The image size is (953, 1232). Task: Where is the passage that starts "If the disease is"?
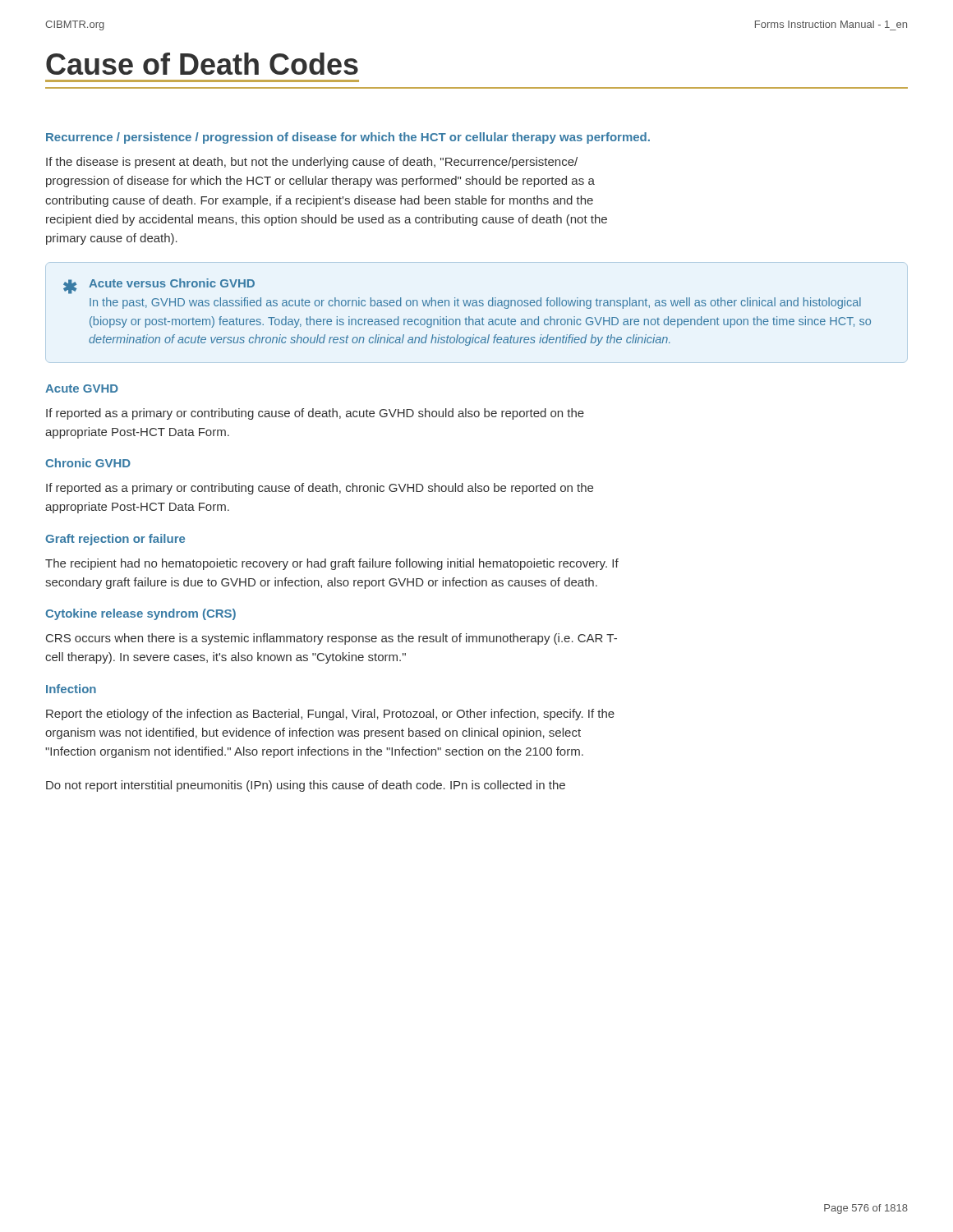pos(326,200)
